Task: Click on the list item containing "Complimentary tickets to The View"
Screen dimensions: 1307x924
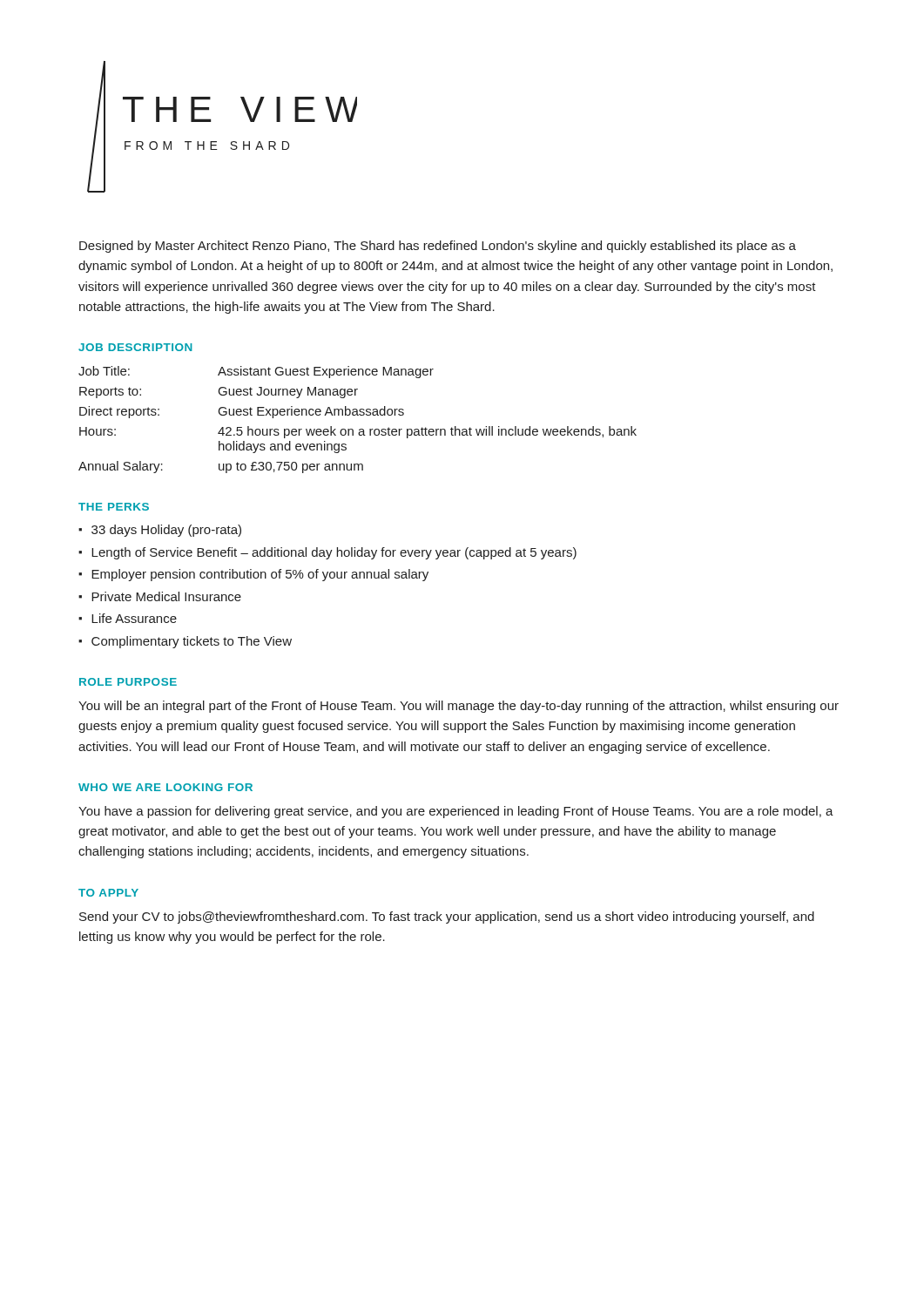Action: pos(191,640)
